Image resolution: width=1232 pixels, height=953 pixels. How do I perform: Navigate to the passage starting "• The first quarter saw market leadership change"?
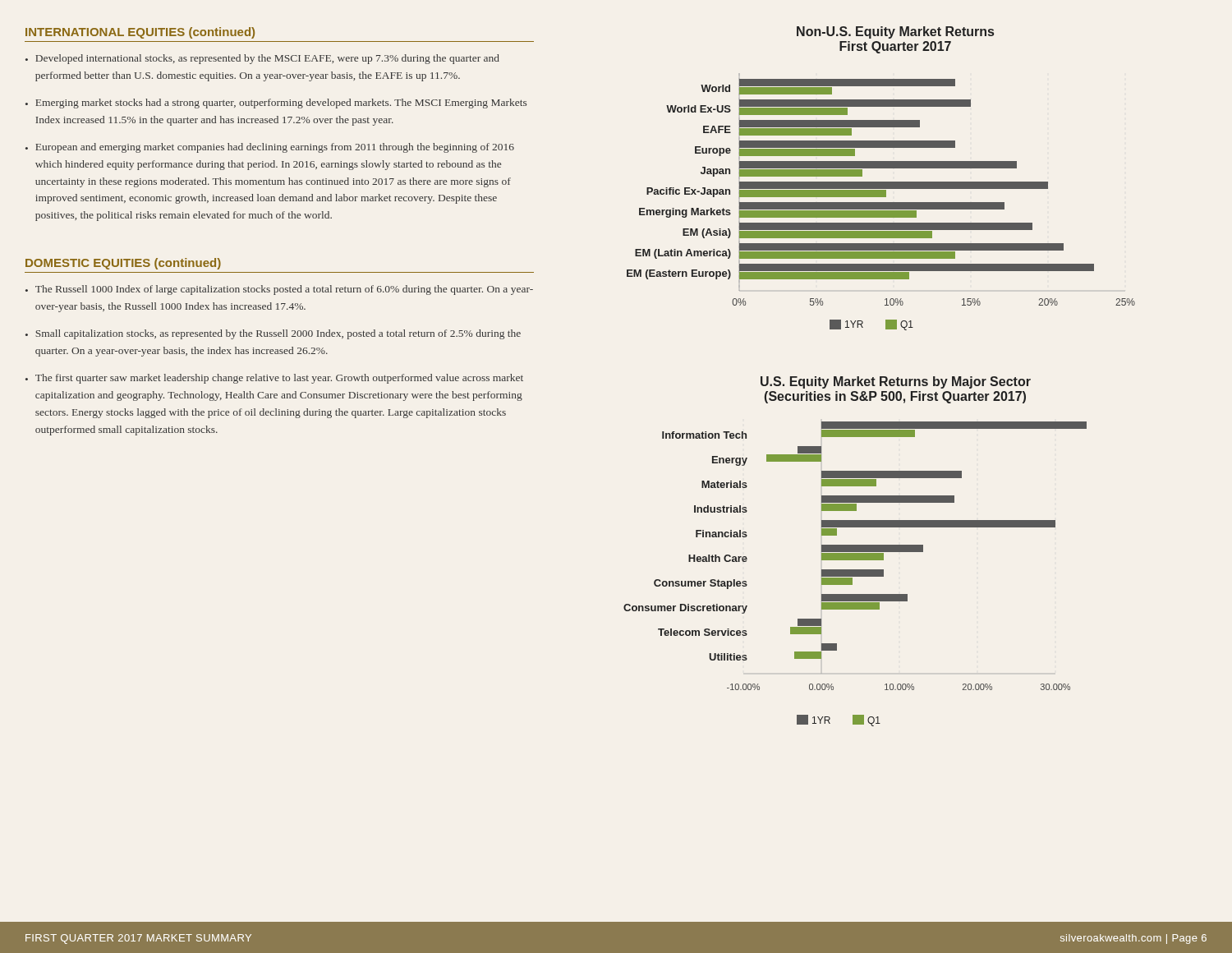click(279, 404)
